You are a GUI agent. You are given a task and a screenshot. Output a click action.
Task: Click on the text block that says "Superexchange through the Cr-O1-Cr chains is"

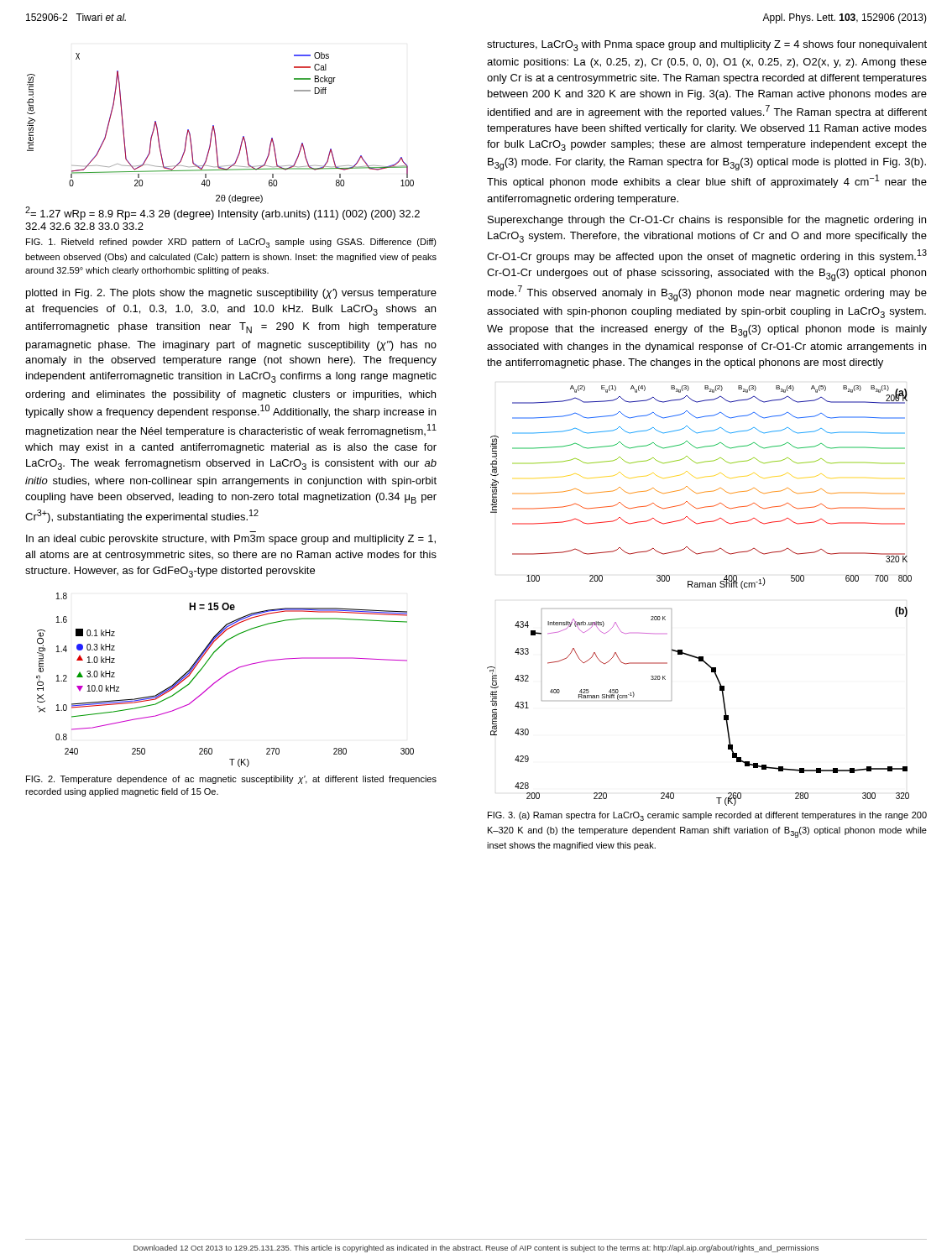click(707, 292)
